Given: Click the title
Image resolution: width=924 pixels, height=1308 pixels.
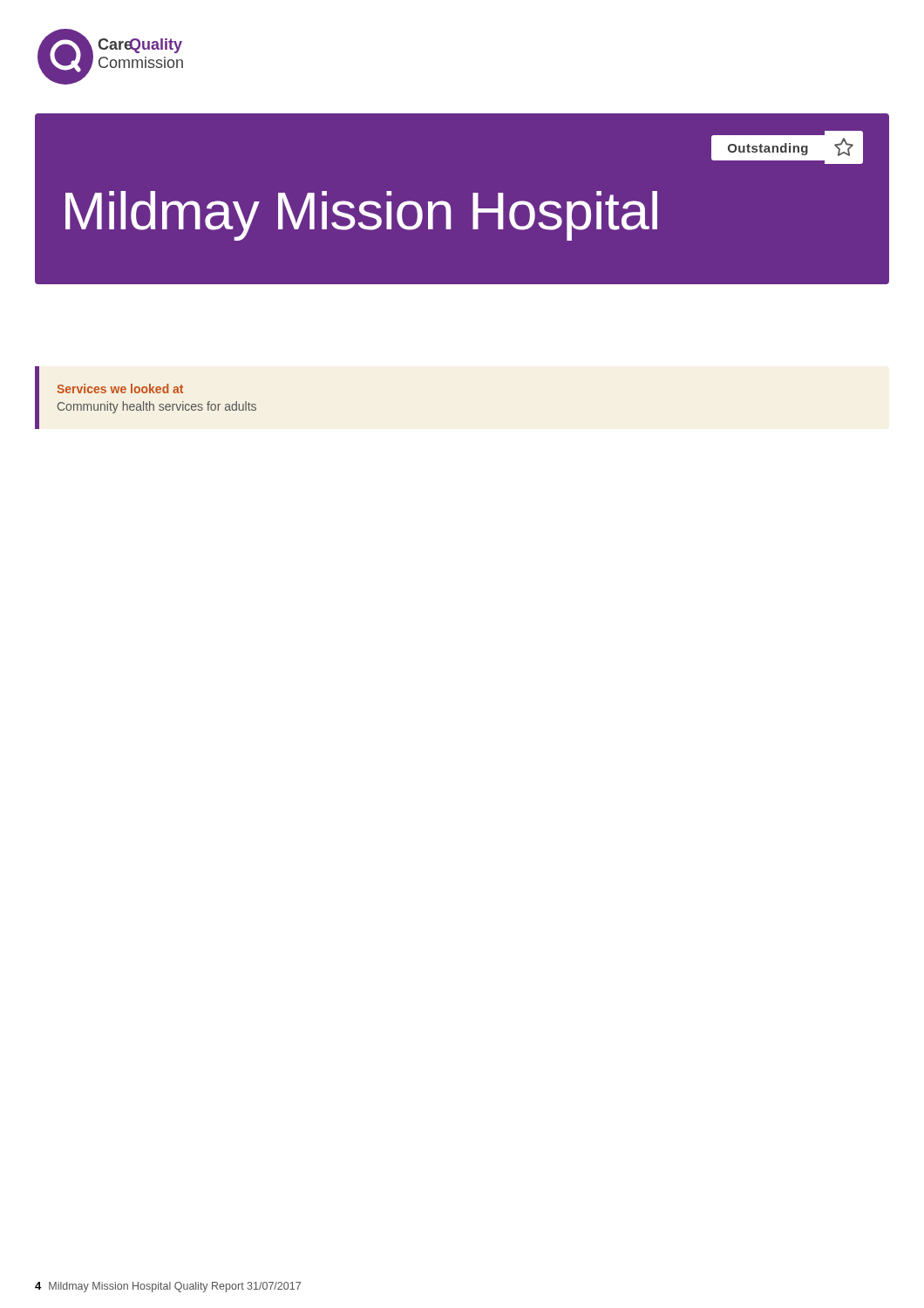Looking at the screenshot, I should (x=462, y=207).
